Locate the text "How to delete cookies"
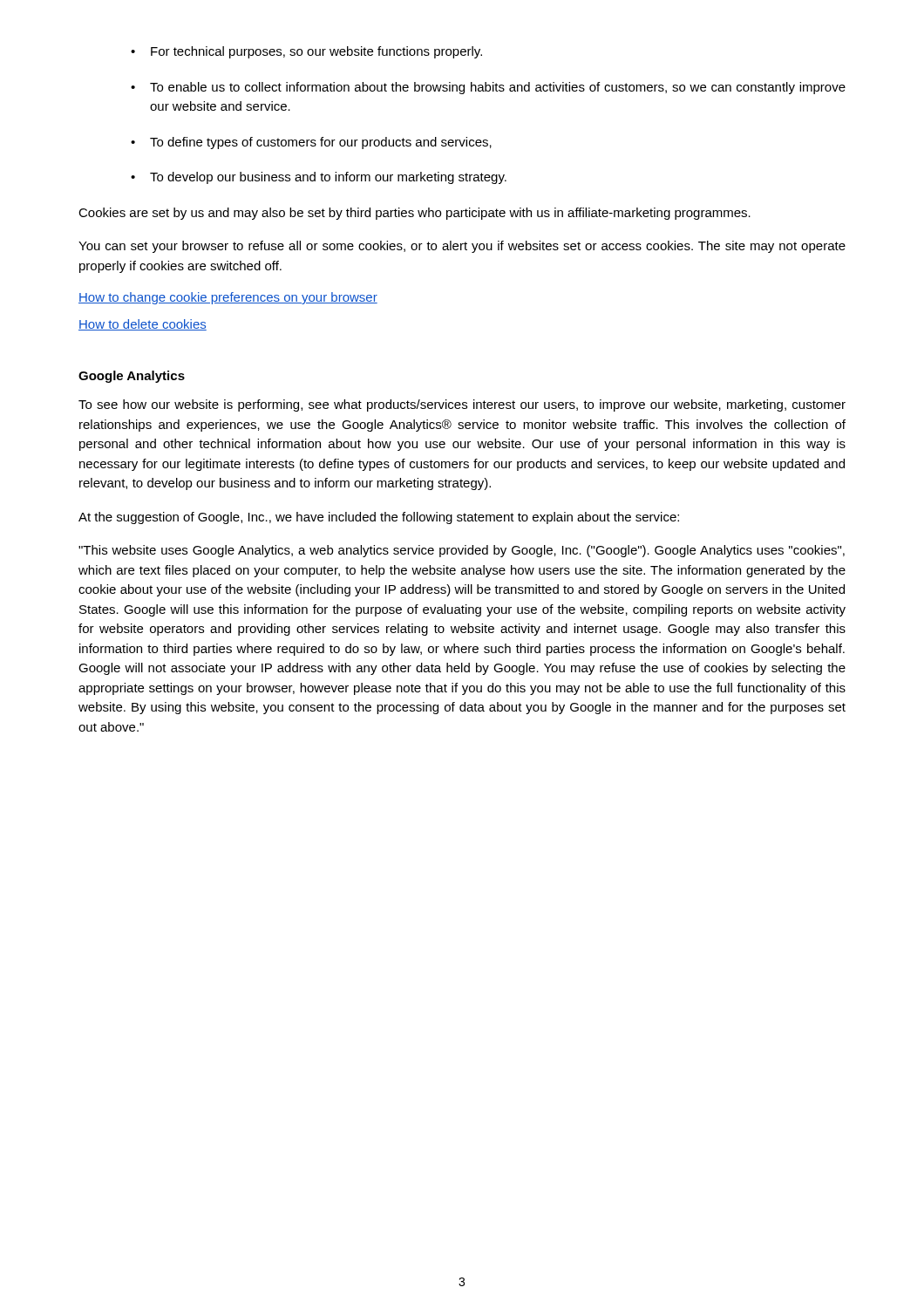The height and width of the screenshot is (1308, 924). coord(142,324)
